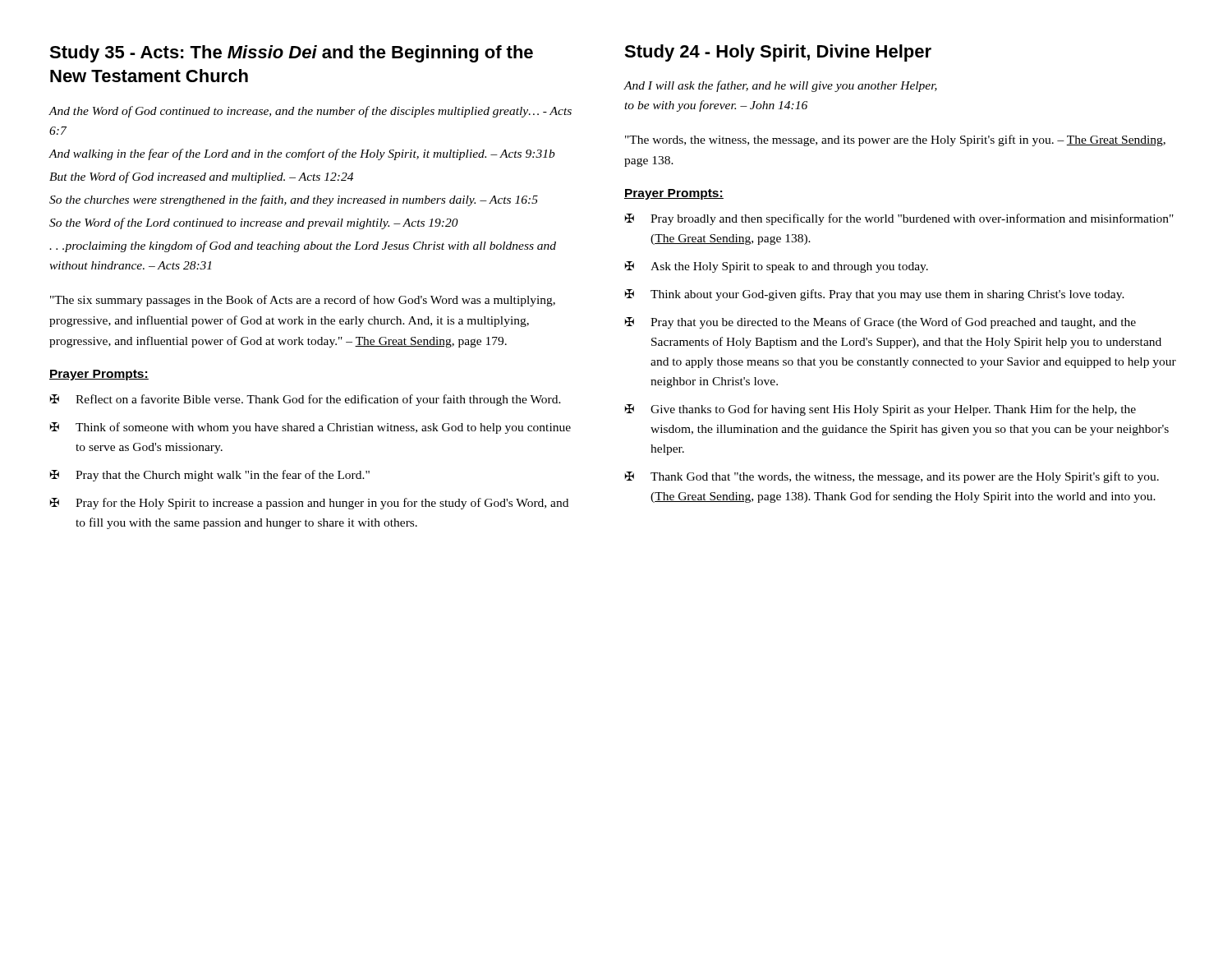Select the text block with the text ""The words, the witness,"
Viewport: 1232px width, 953px height.
(903, 150)
